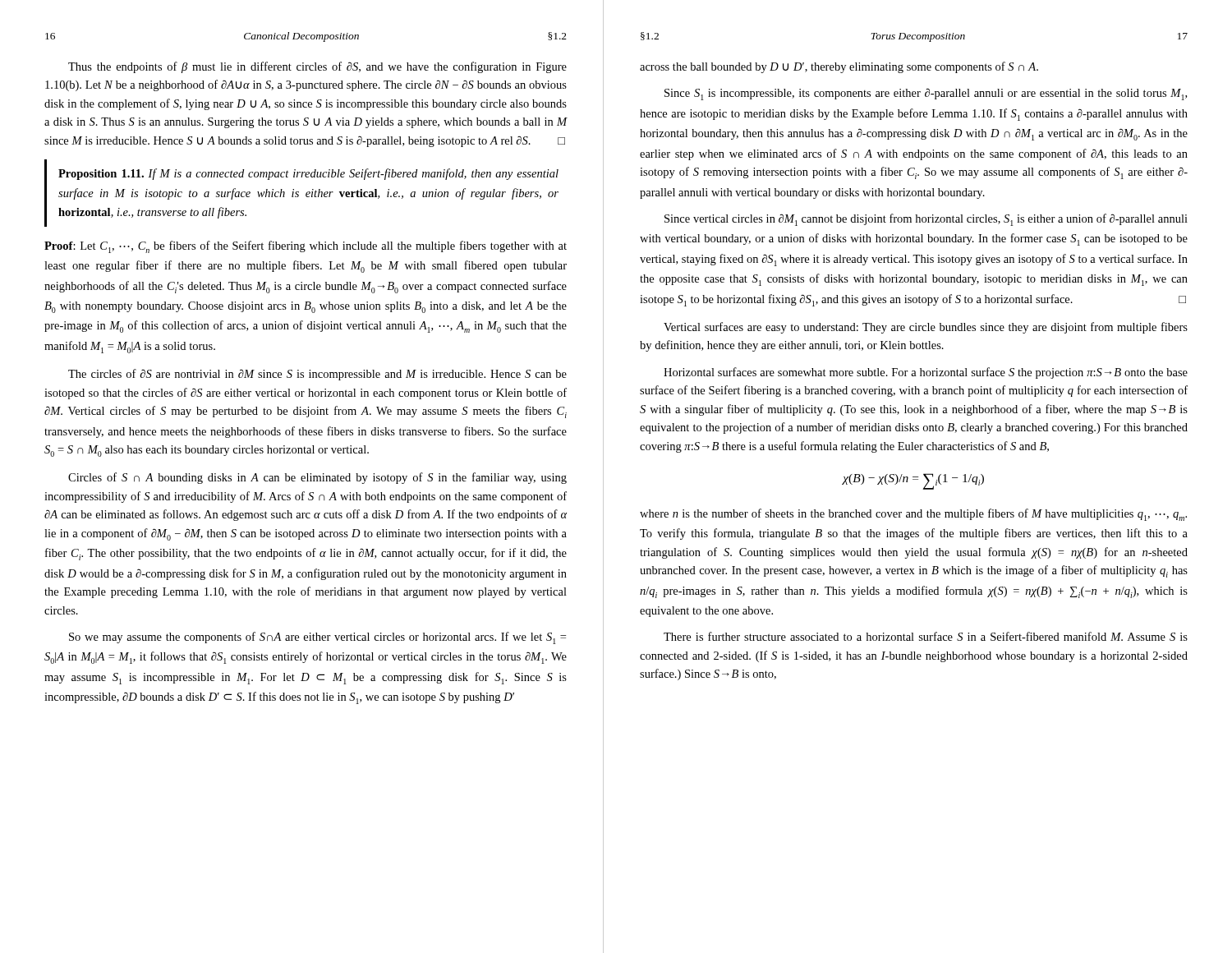The image size is (1232, 953).
Task: Select the text block containing "Proof: Let C1, ⋯,"
Action: click(x=306, y=472)
